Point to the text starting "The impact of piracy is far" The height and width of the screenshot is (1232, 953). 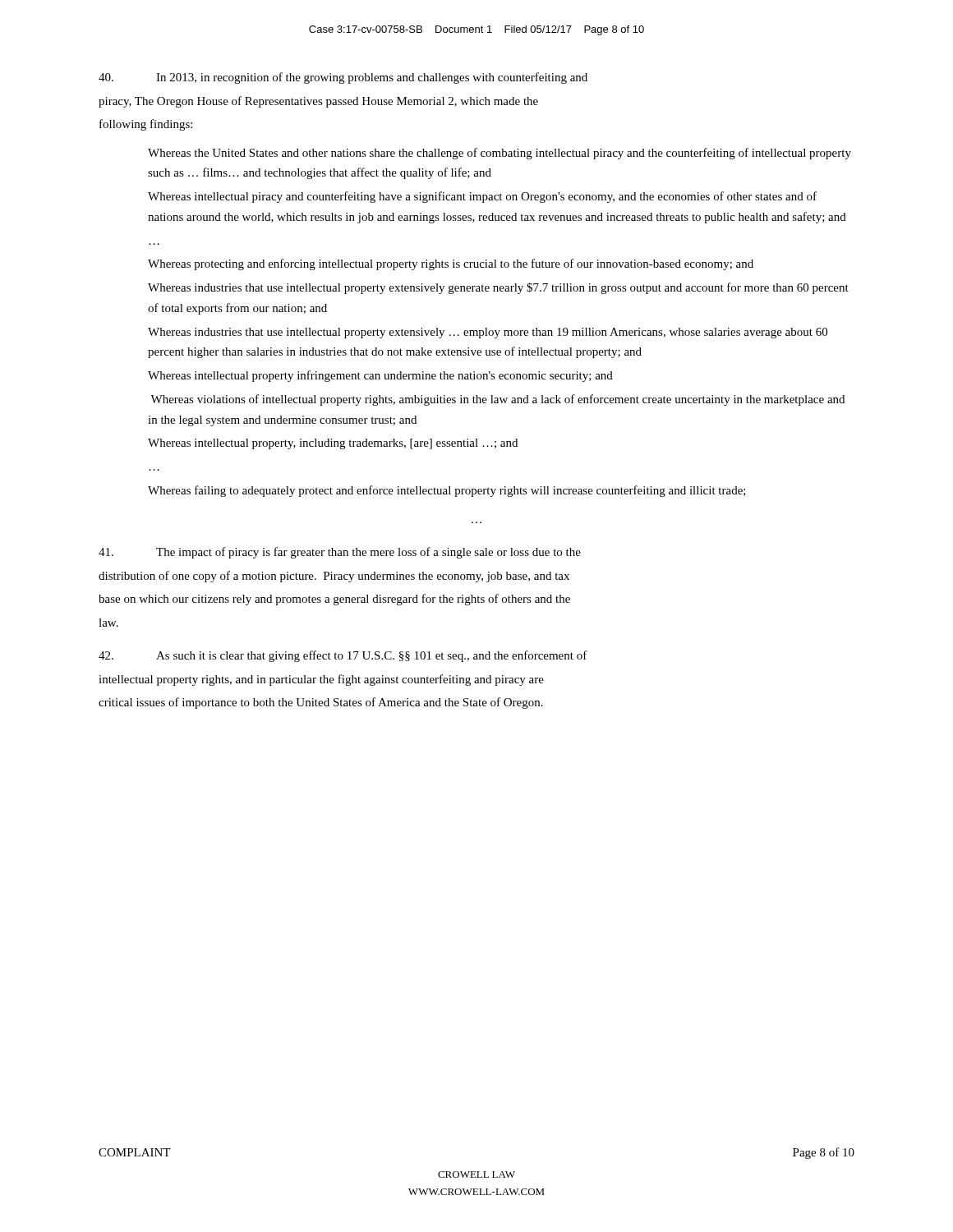476,552
